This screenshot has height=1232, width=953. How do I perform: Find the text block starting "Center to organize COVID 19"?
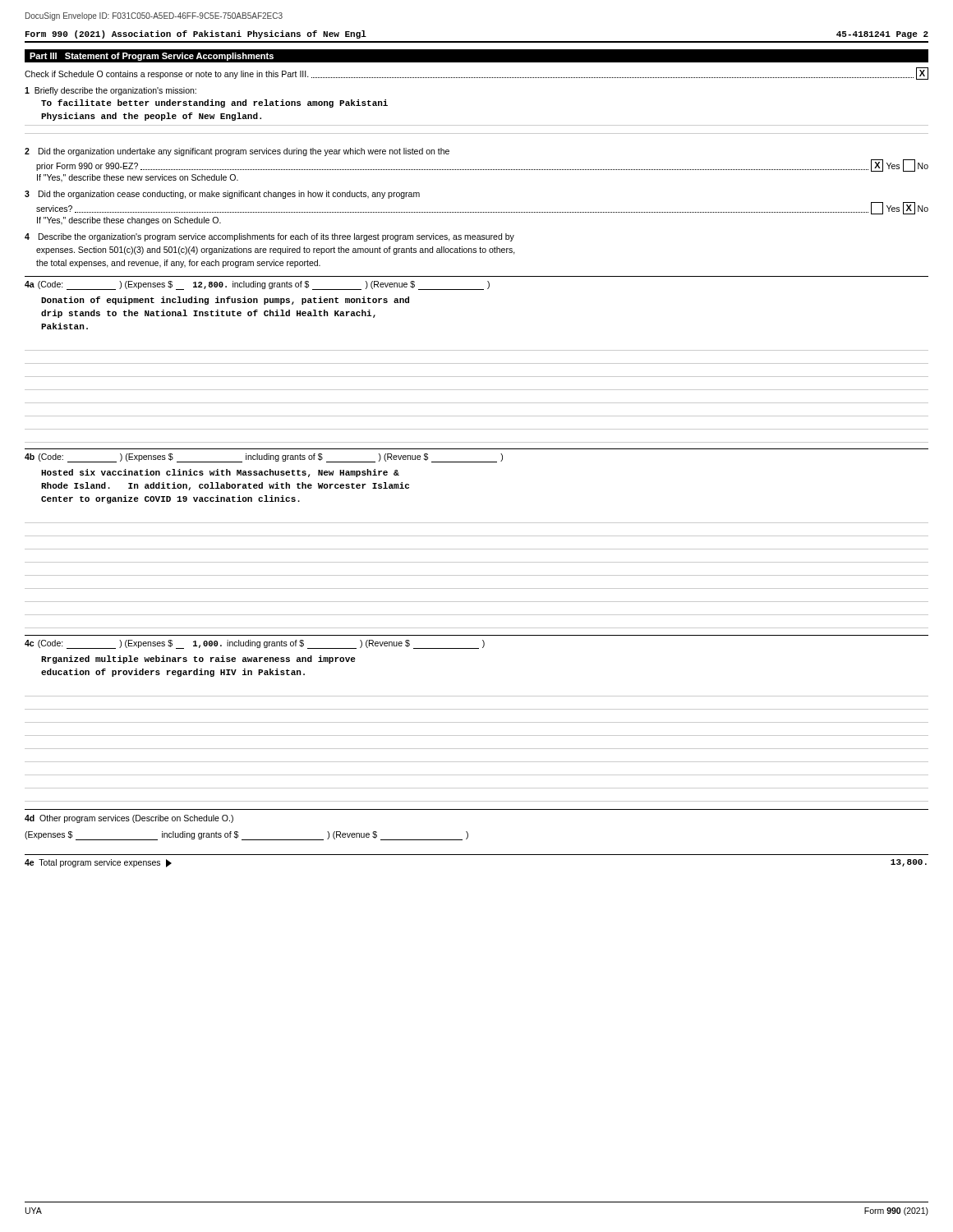pos(171,499)
